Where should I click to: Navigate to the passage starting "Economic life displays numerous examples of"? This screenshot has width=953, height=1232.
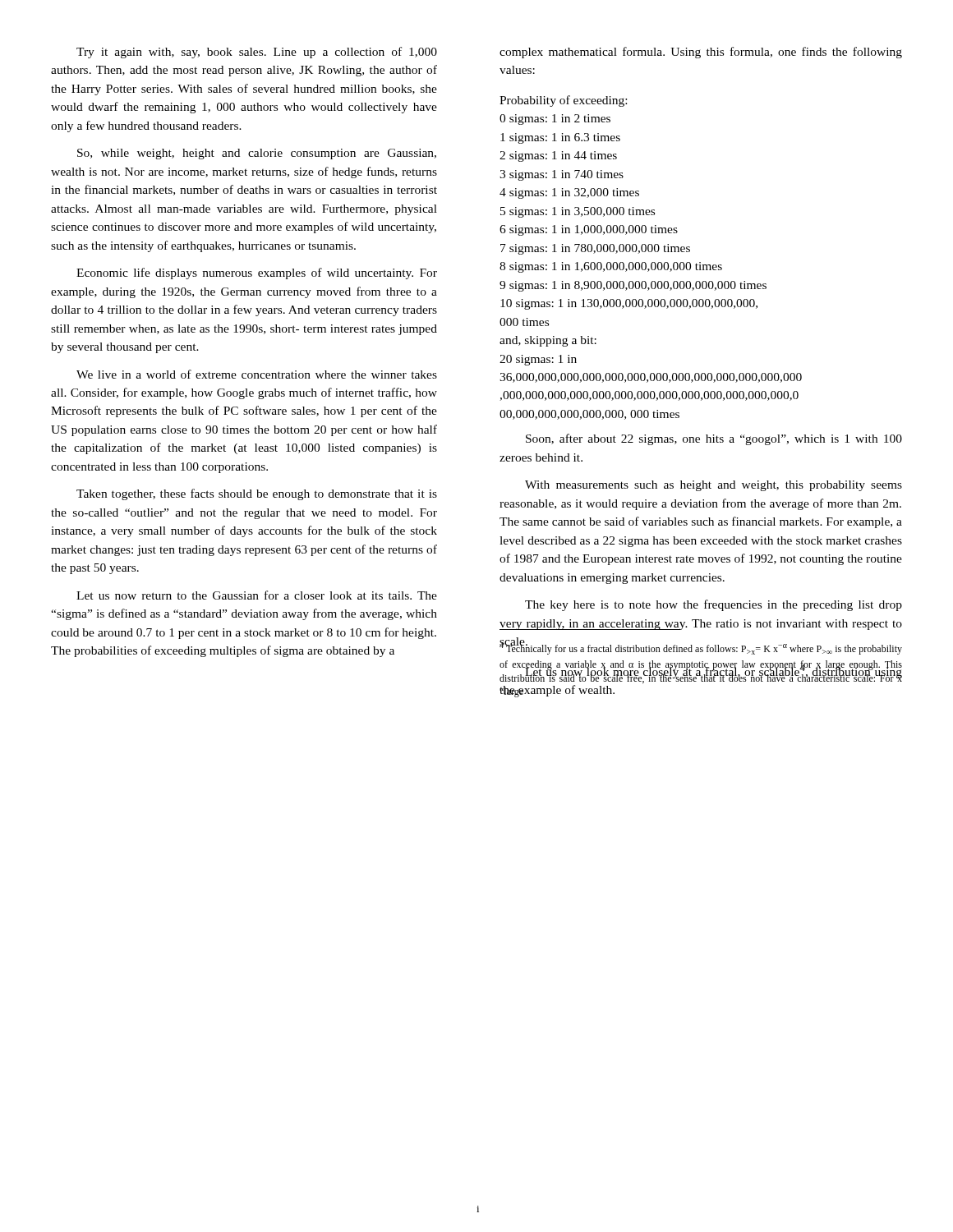244,310
